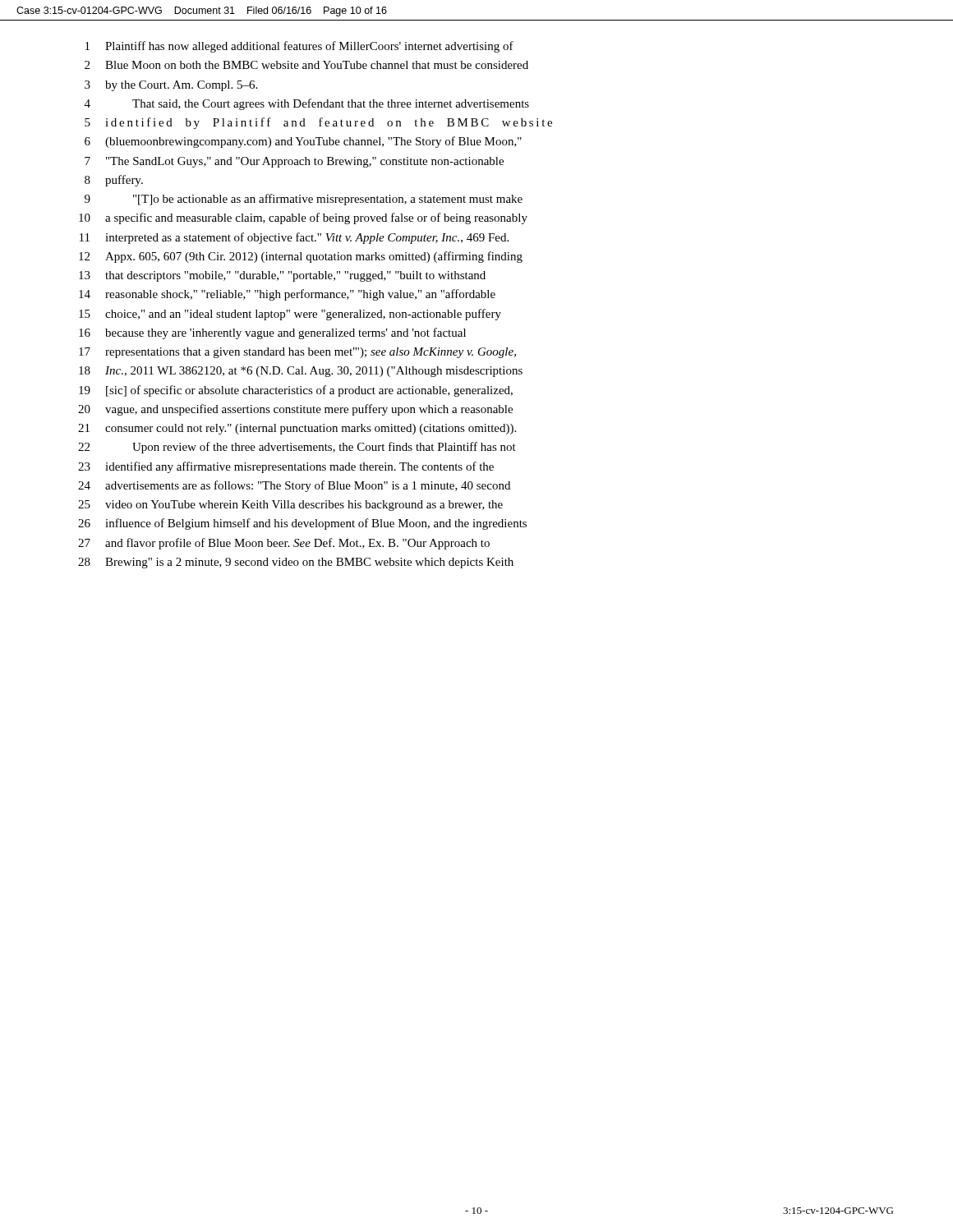Click on the text starting "22 Upon review of the three"
This screenshot has width=953, height=1232.
pos(476,505)
